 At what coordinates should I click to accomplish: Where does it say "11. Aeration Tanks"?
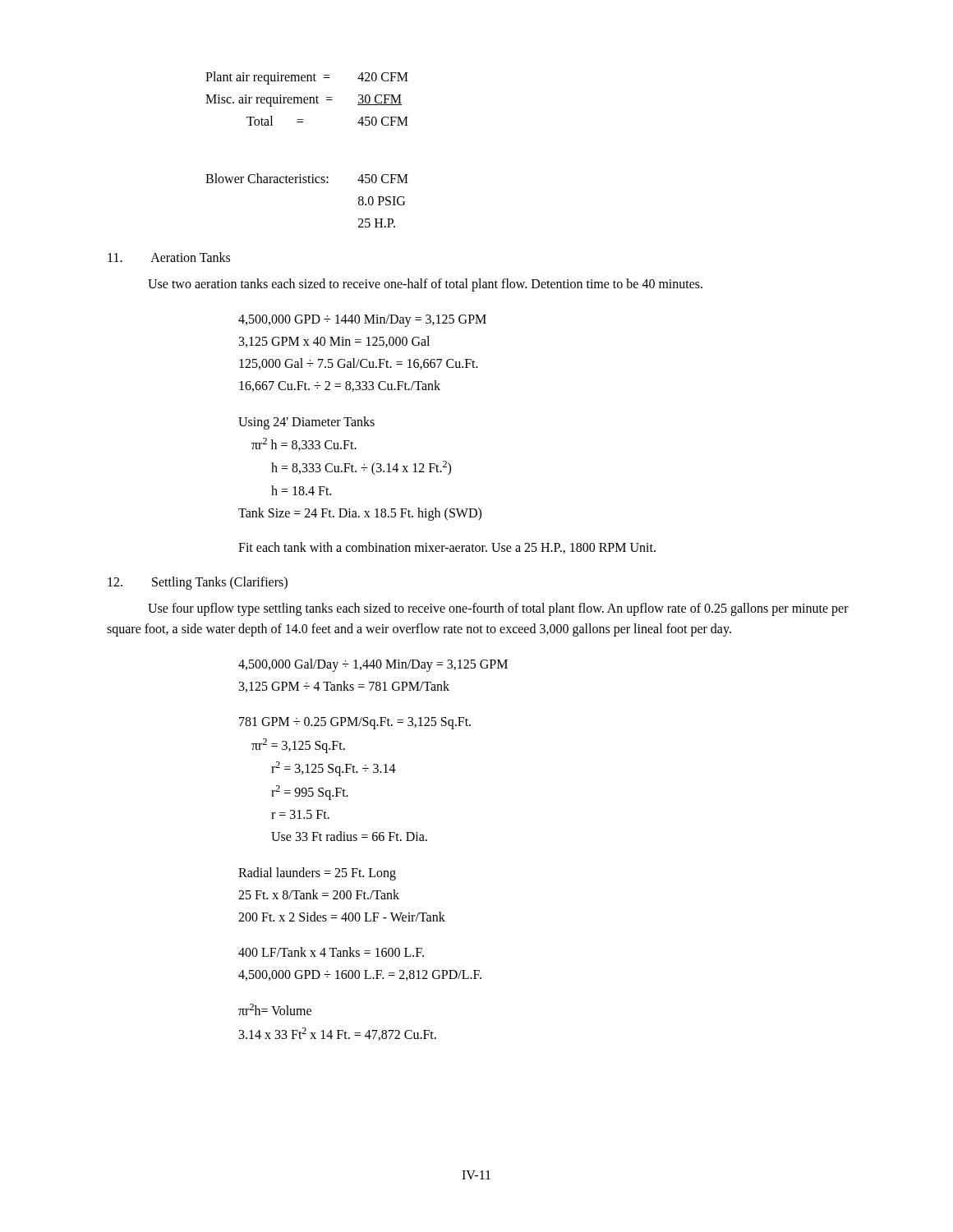click(169, 258)
